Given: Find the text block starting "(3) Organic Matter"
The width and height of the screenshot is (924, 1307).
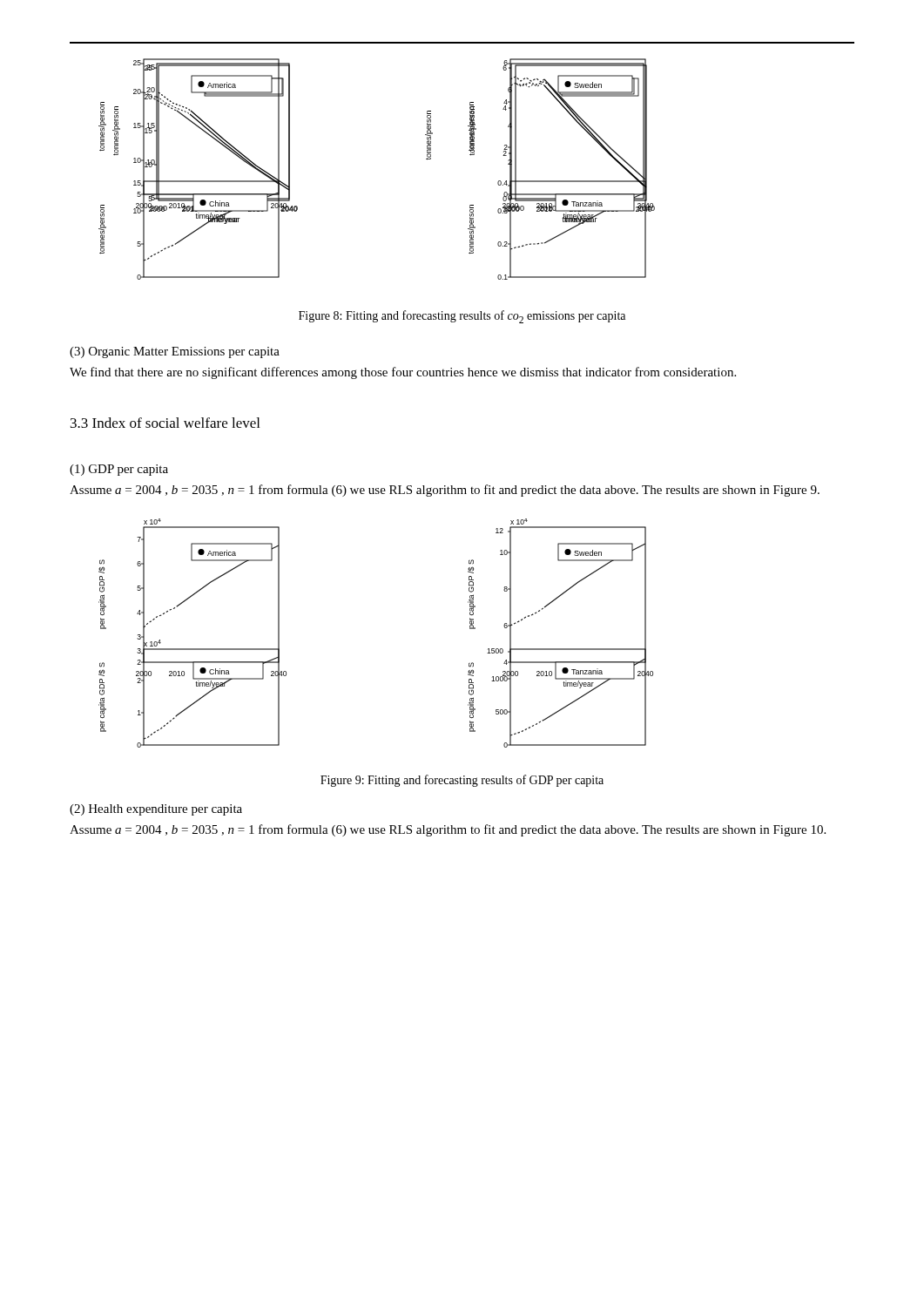Looking at the screenshot, I should click(x=175, y=351).
